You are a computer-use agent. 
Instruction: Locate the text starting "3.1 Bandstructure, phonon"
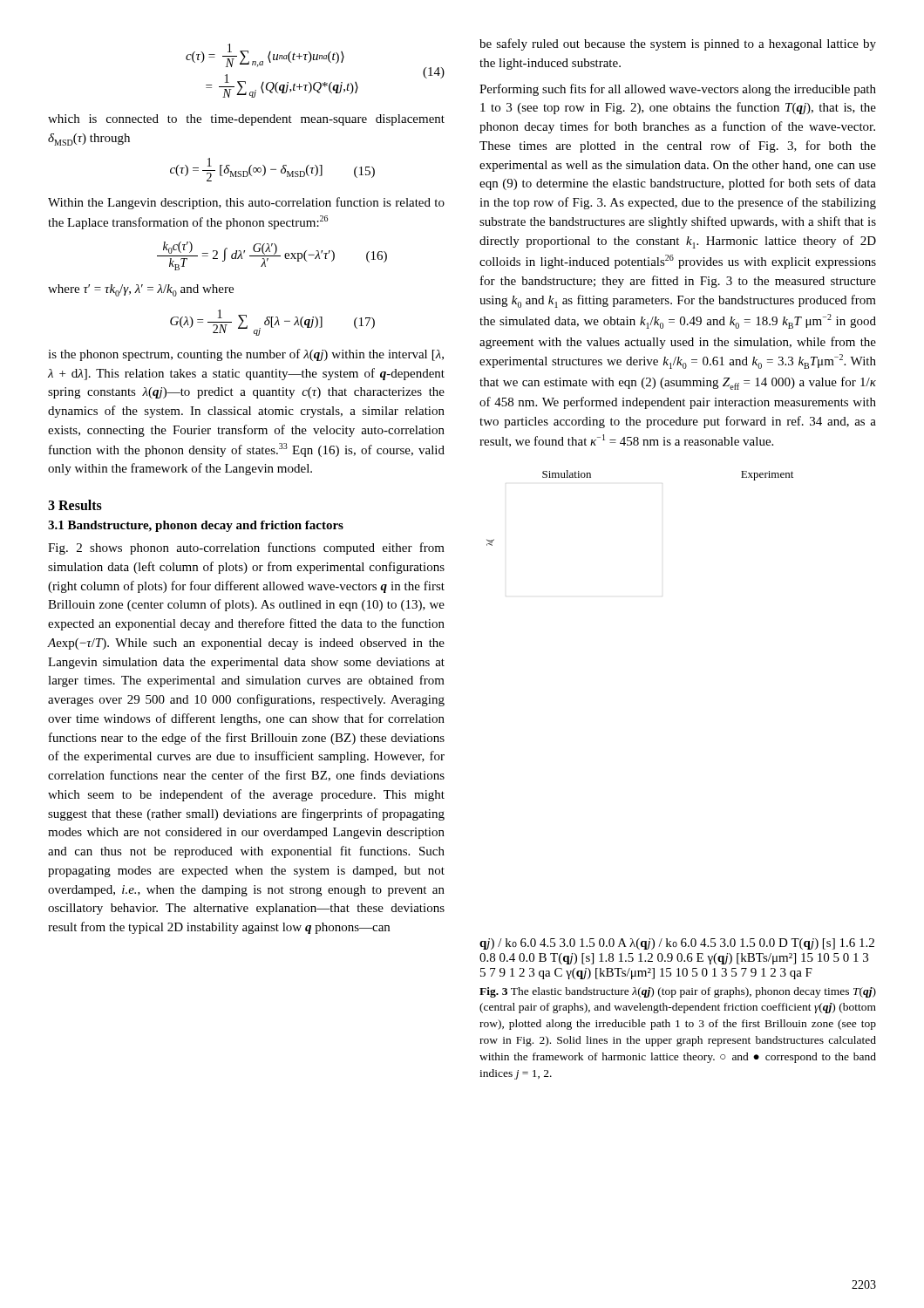click(196, 525)
